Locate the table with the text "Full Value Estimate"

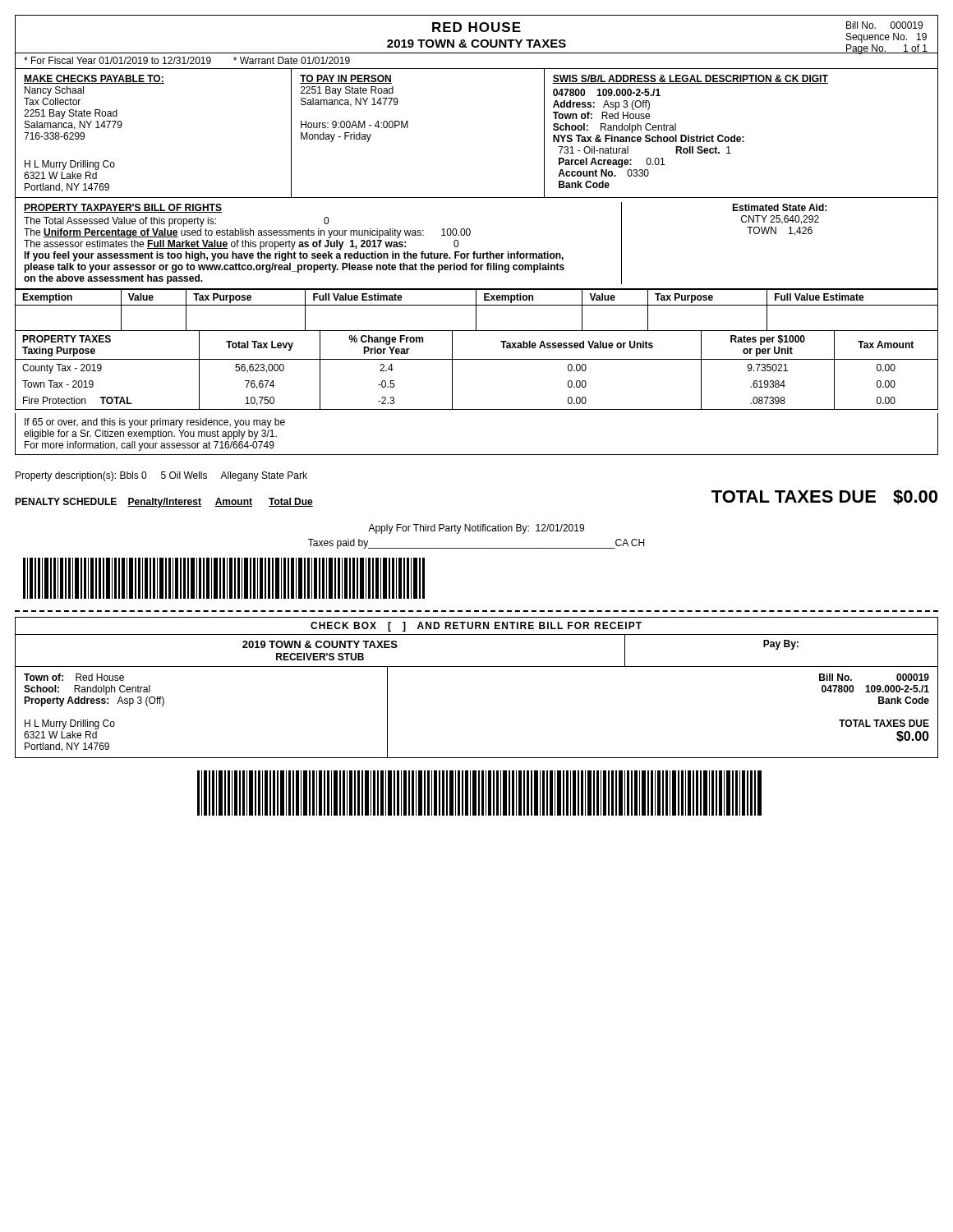coord(476,310)
